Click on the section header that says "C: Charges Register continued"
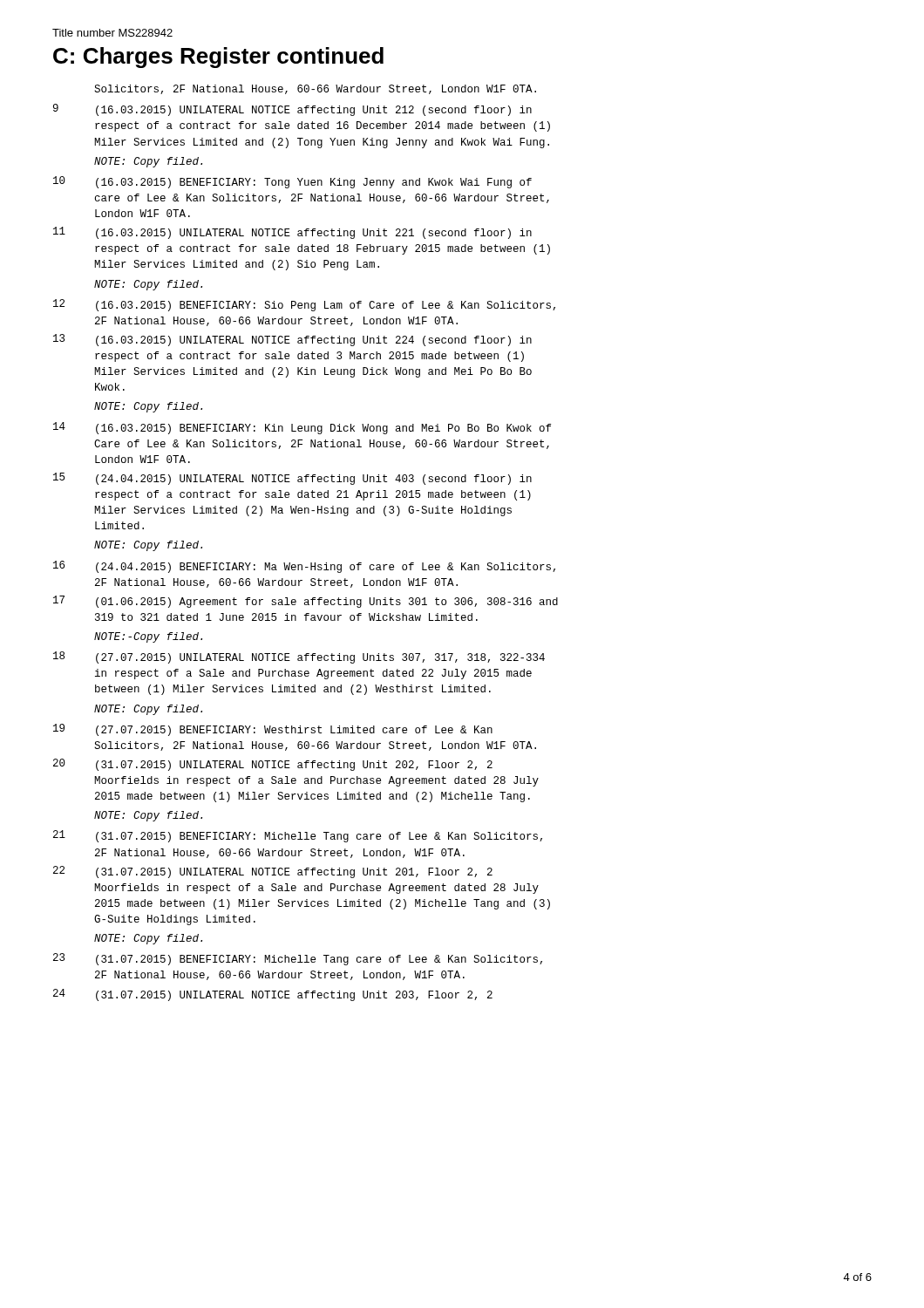This screenshot has height=1308, width=924. pos(219,56)
